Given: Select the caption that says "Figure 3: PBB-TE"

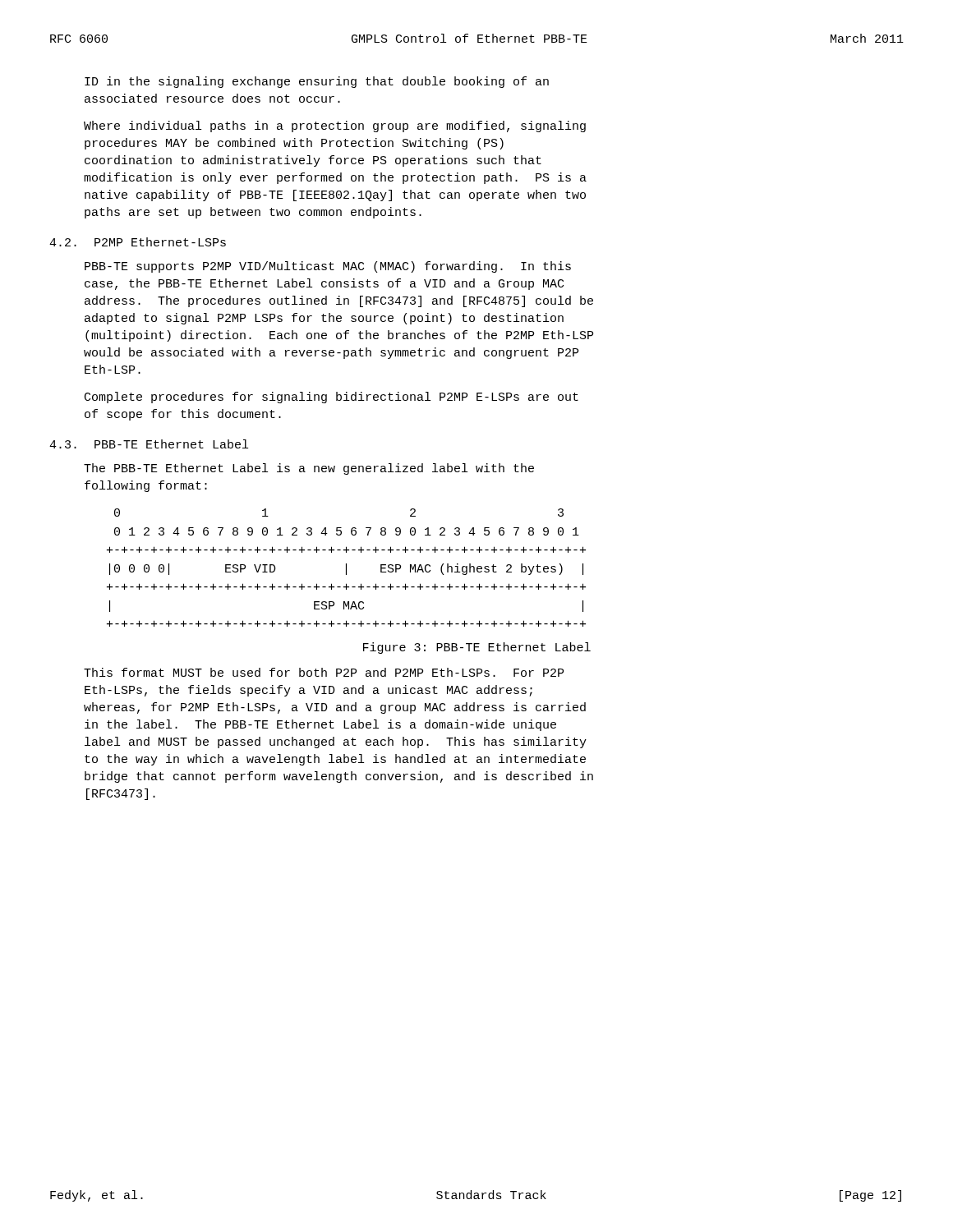Looking at the screenshot, I should coord(476,648).
